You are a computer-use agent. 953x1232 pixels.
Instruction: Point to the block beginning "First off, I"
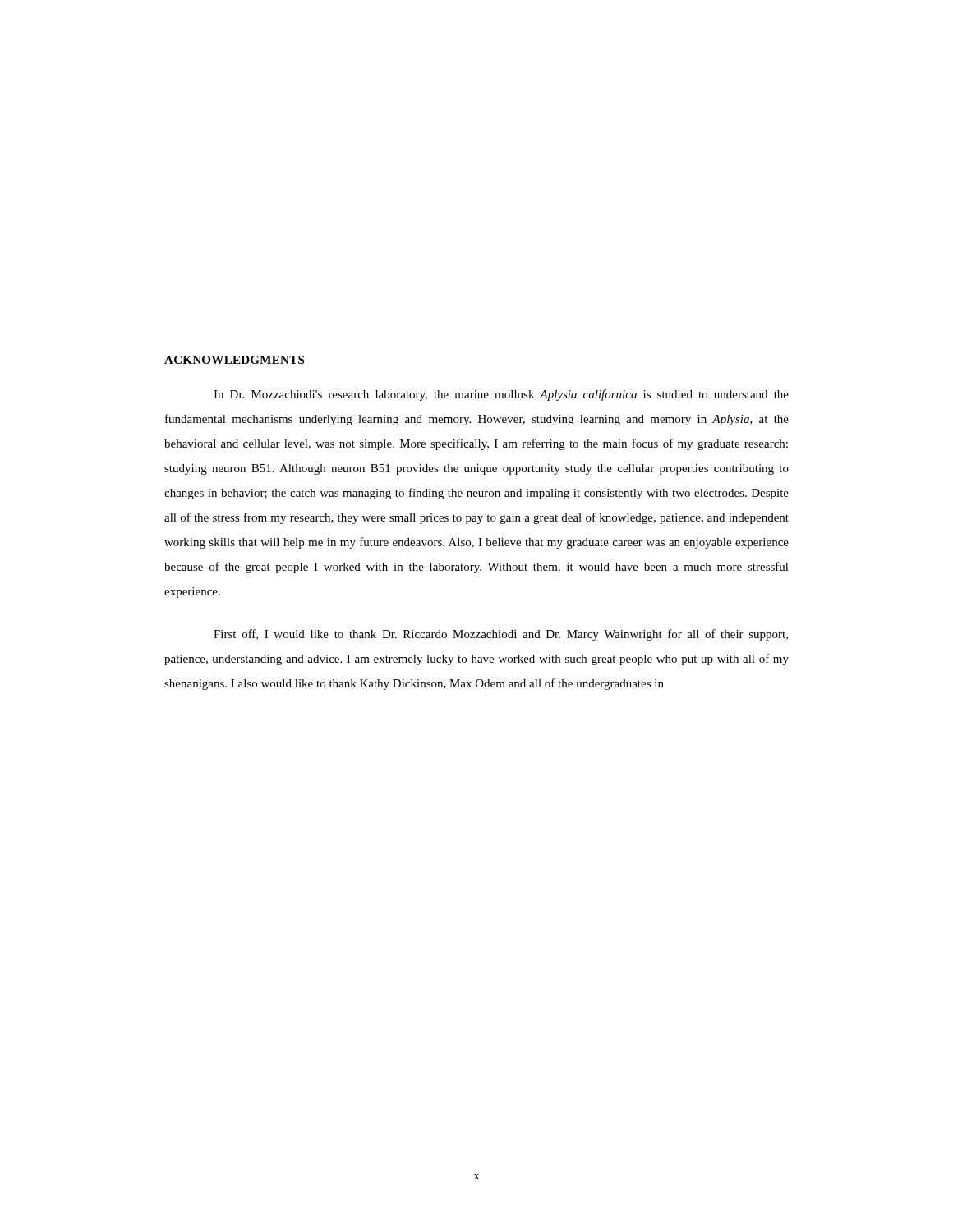point(476,659)
